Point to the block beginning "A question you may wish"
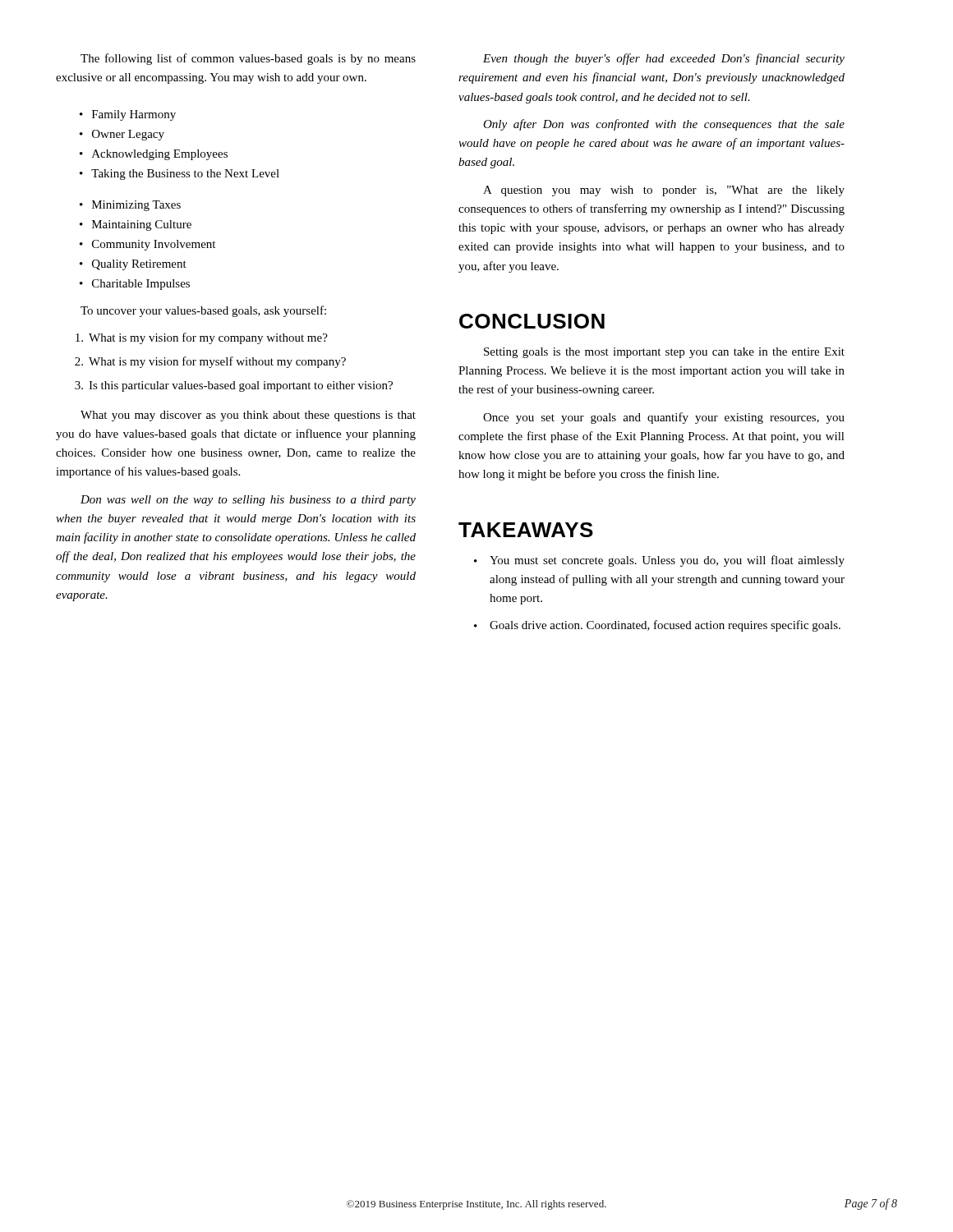Image resolution: width=953 pixels, height=1232 pixels. click(651, 227)
